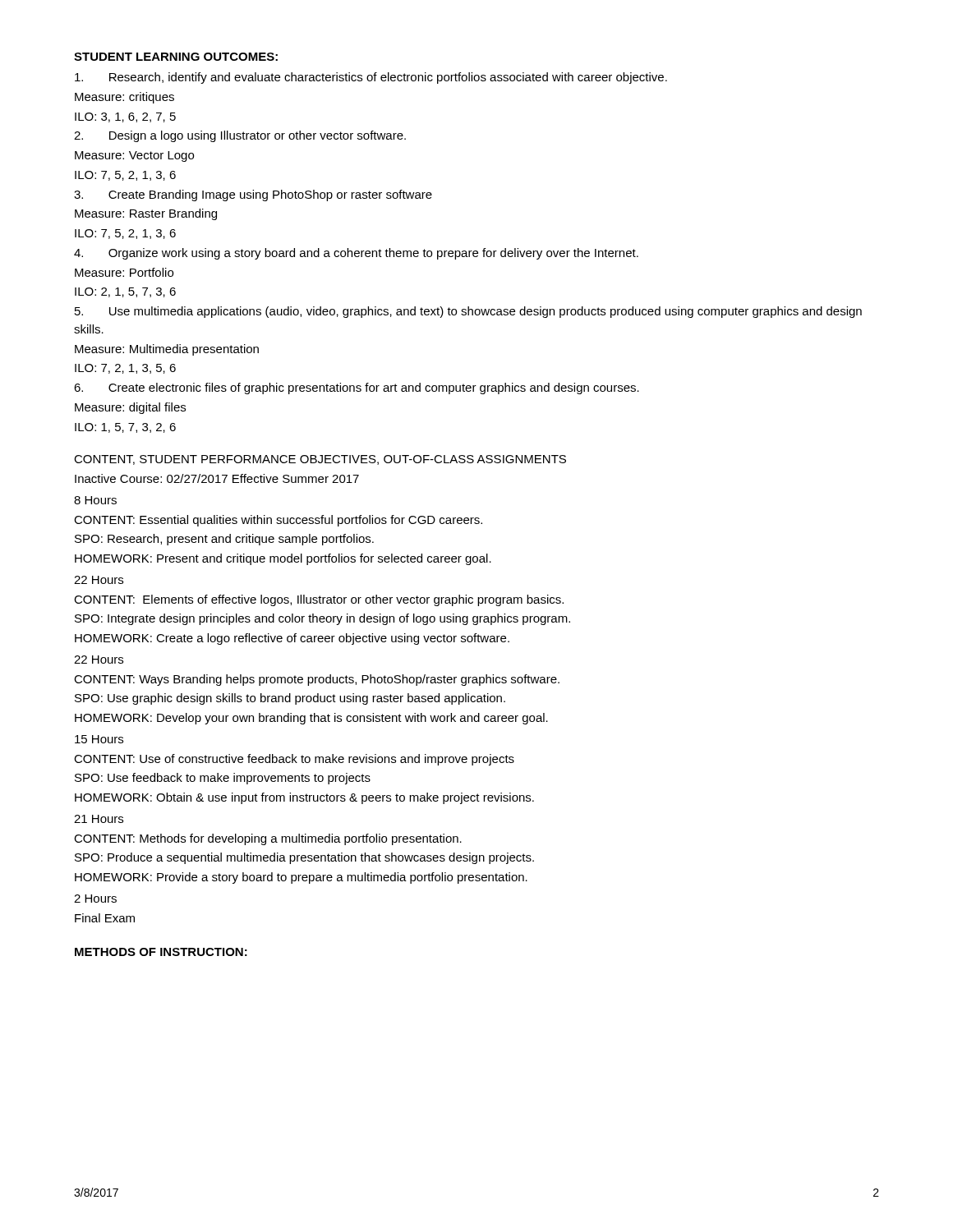Locate the text block that reads "SPO: Produce a sequential multimedia"
The height and width of the screenshot is (1232, 953).
[304, 857]
